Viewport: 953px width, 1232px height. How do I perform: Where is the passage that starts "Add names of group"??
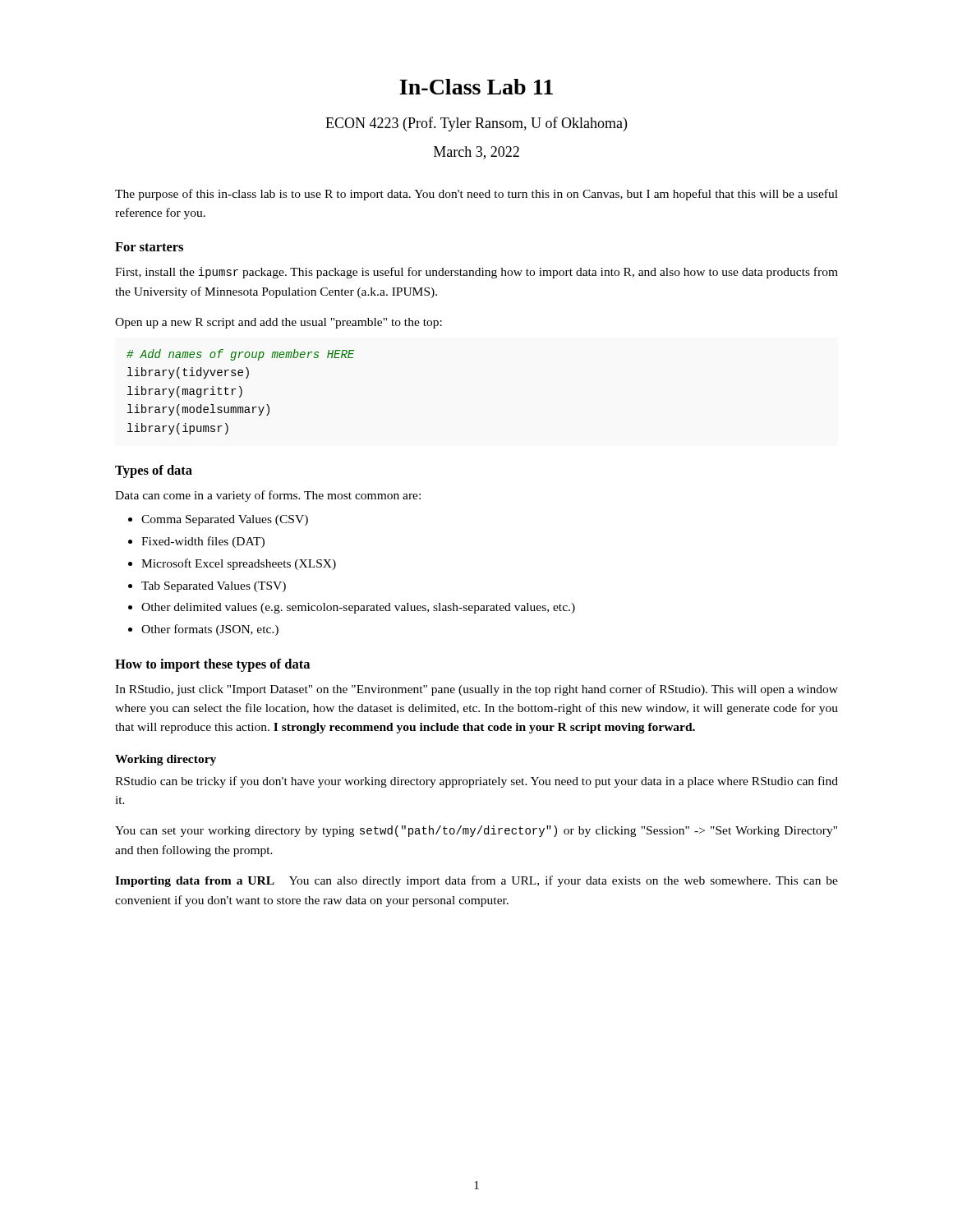[240, 355]
